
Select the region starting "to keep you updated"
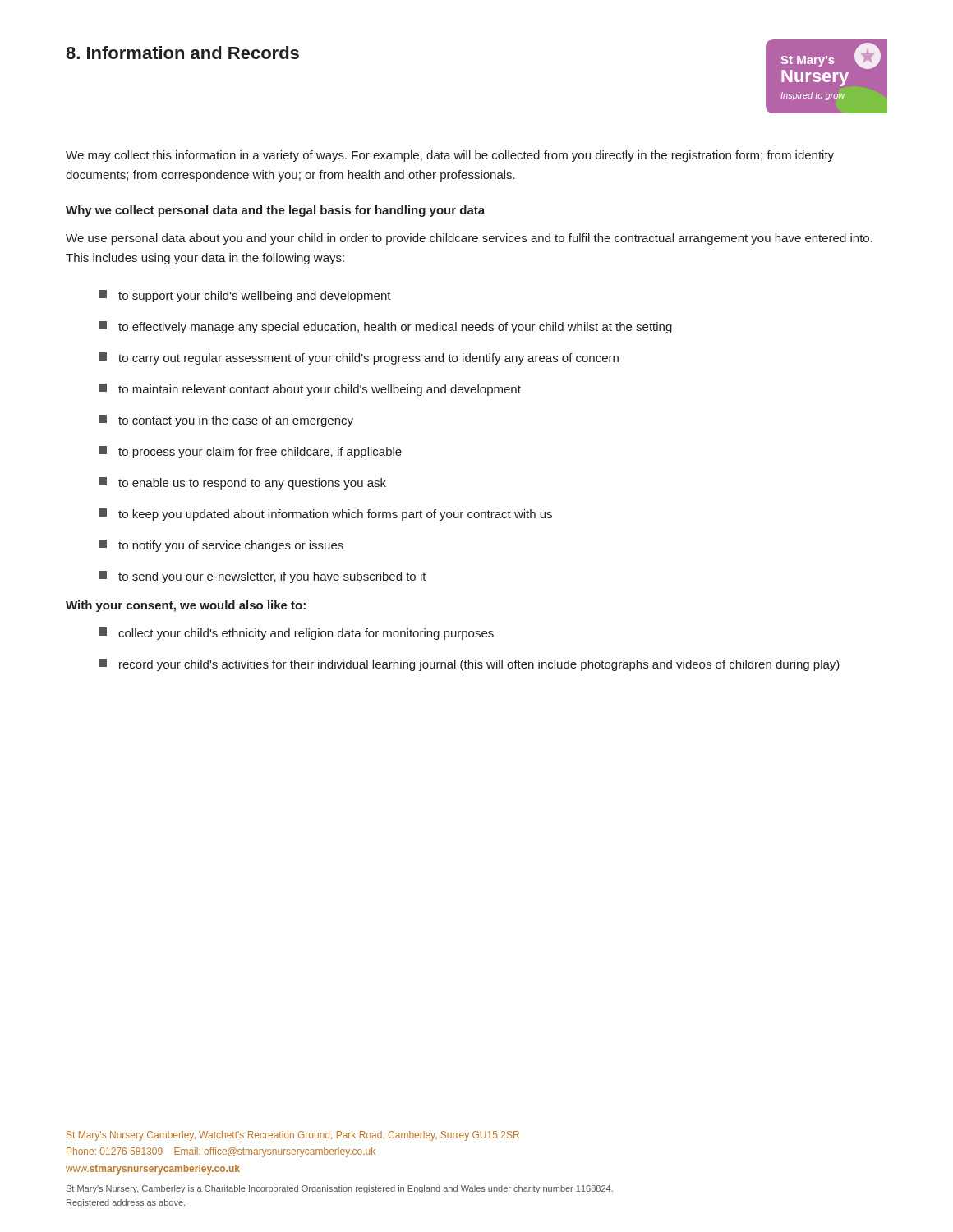[x=493, y=514]
